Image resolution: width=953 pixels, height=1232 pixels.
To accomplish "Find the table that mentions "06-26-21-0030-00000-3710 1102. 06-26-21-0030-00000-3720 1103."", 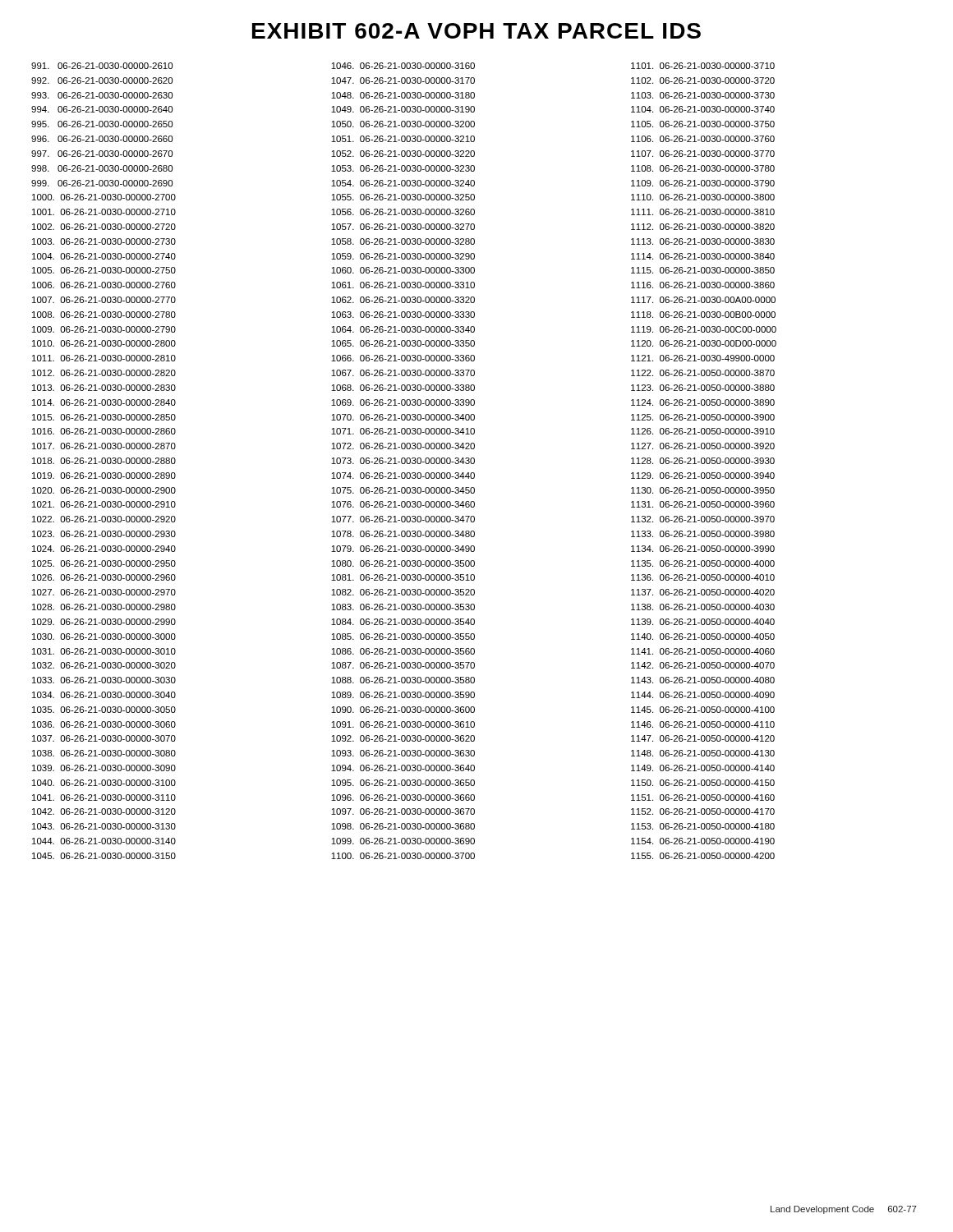I will (776, 461).
